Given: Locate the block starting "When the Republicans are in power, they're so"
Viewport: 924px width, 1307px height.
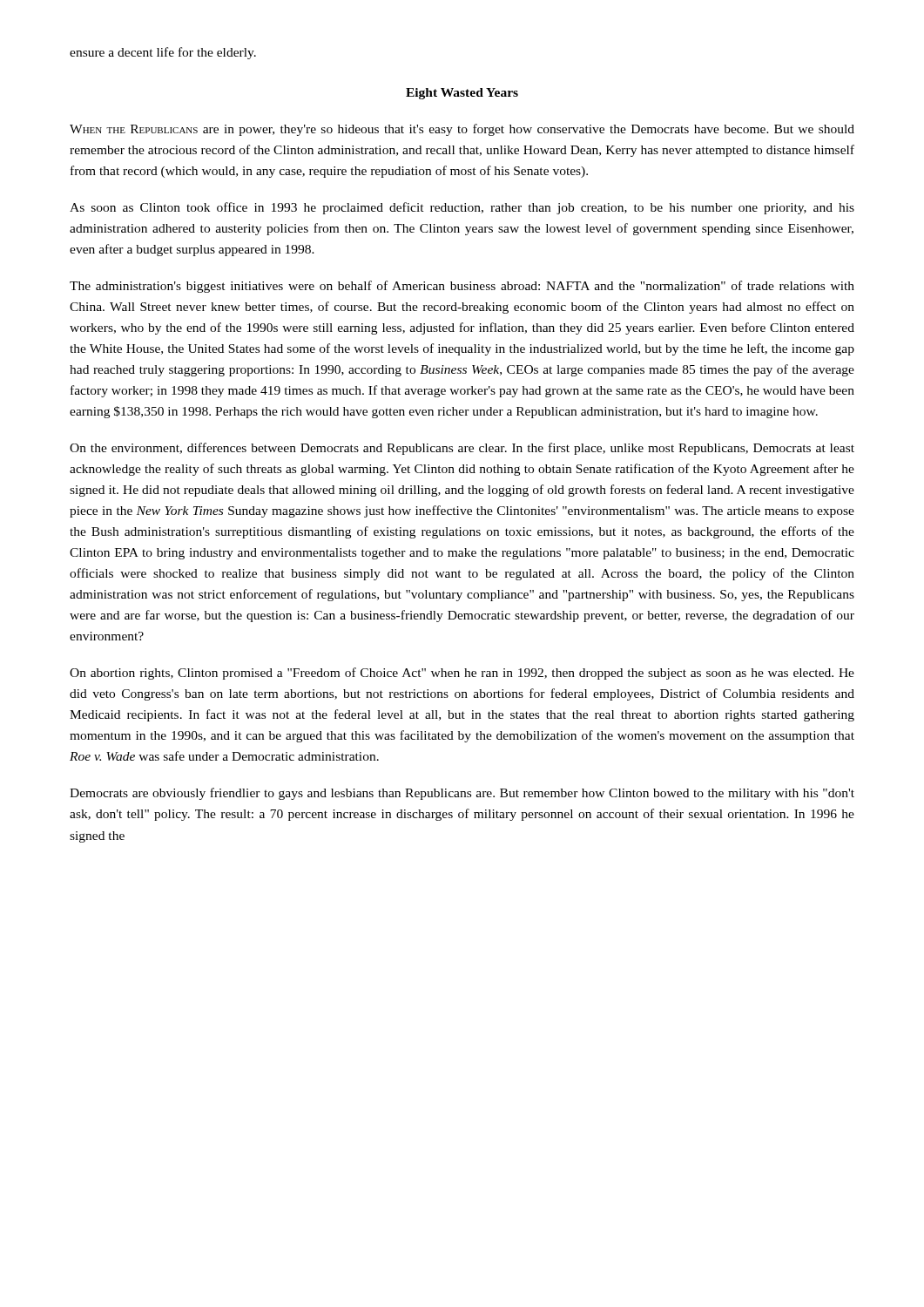Looking at the screenshot, I should pos(462,149).
